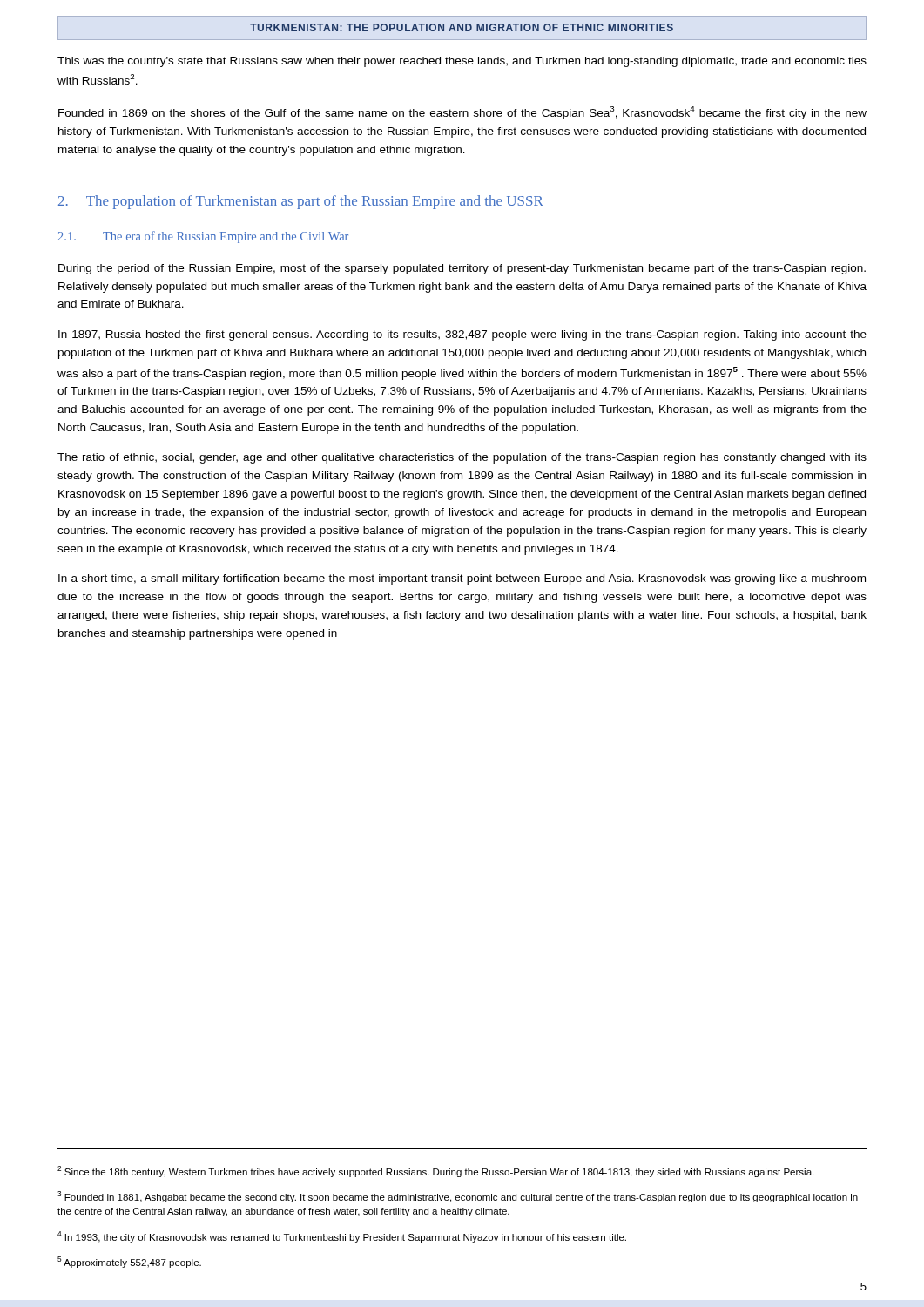Click on the footnote containing "5 Approximately 552,487 people."
924x1307 pixels.
[x=129, y=1262]
